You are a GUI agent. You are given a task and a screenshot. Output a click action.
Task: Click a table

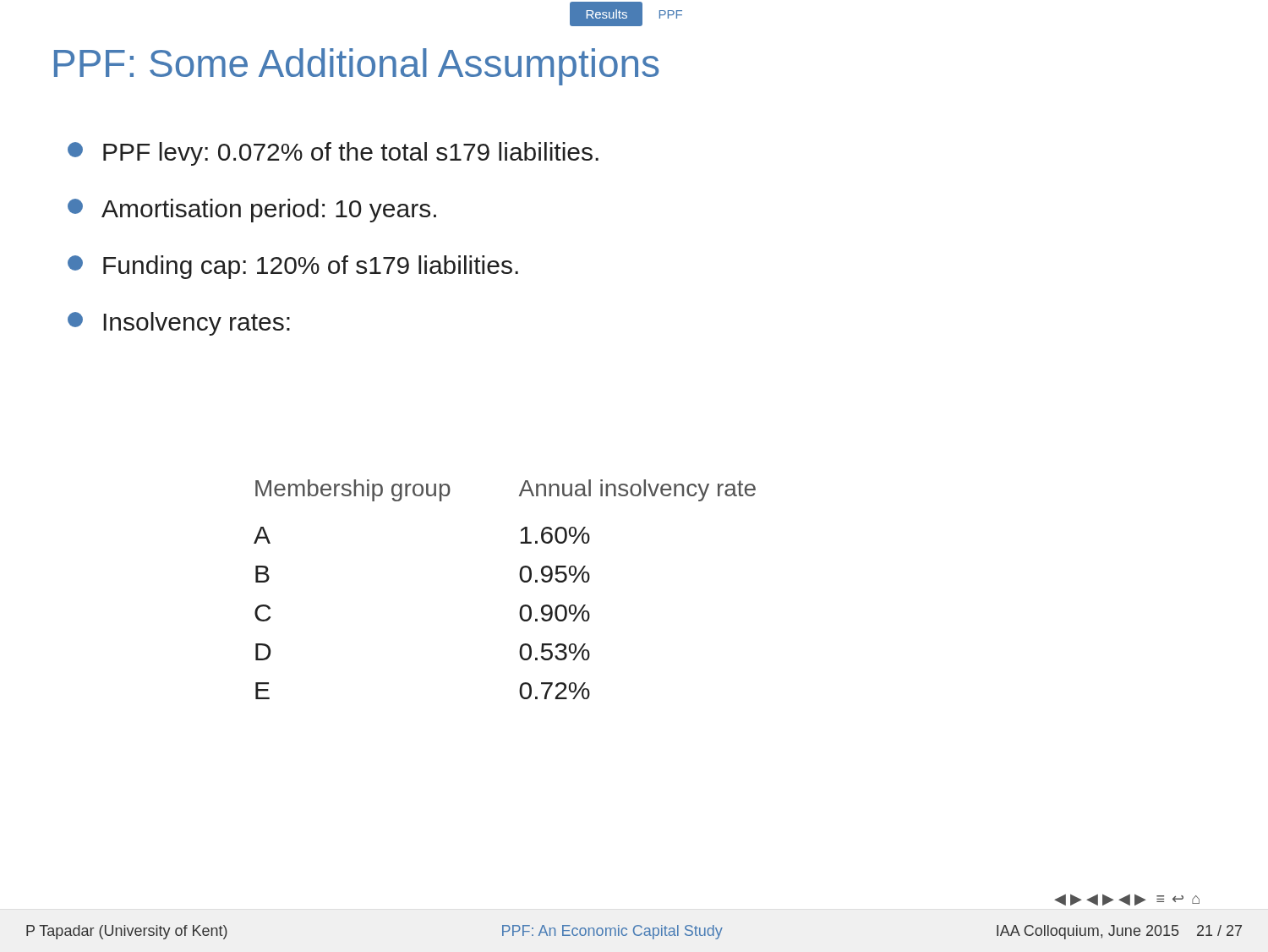click(539, 591)
